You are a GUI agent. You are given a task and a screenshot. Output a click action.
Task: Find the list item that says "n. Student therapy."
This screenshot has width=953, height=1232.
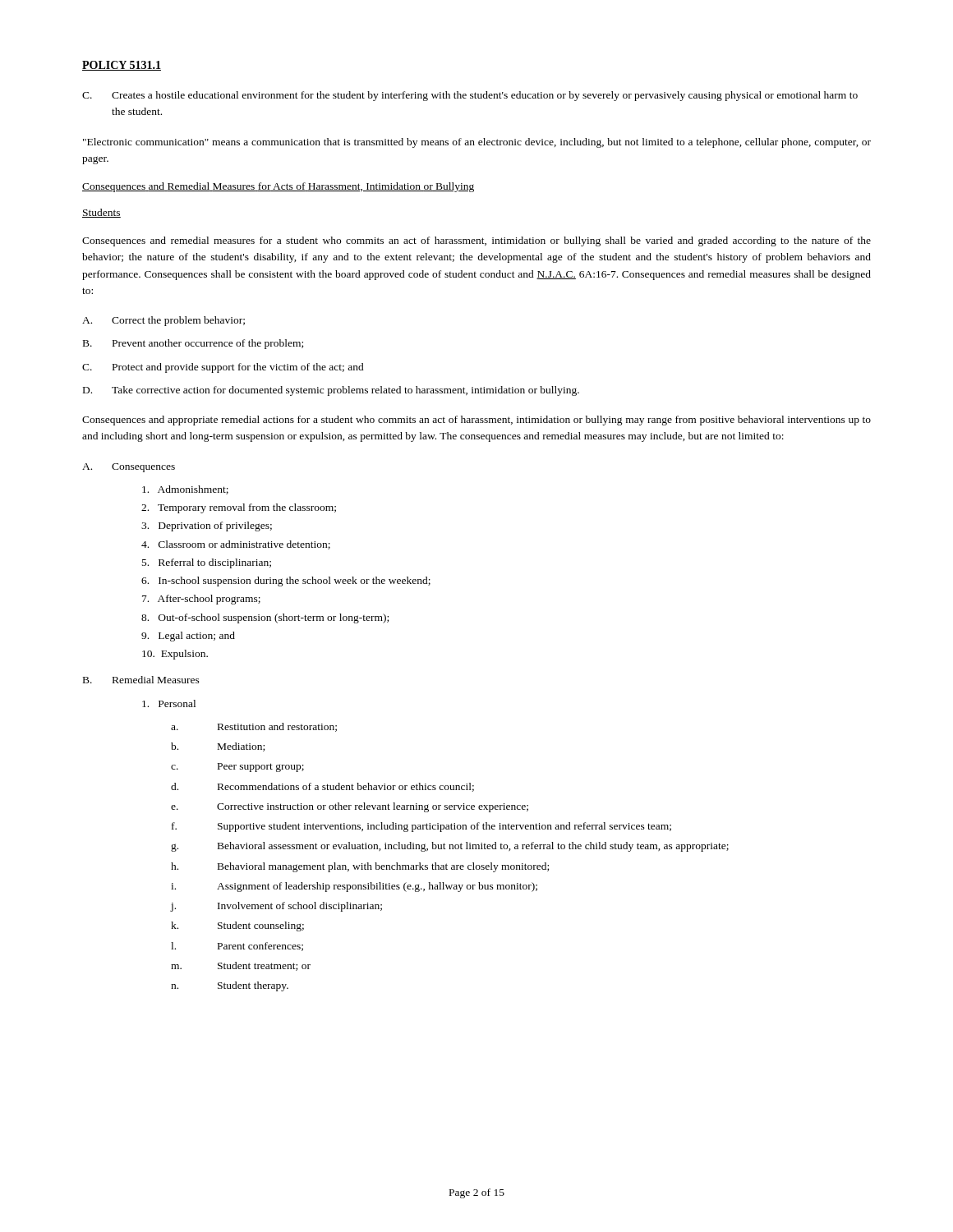click(x=230, y=986)
